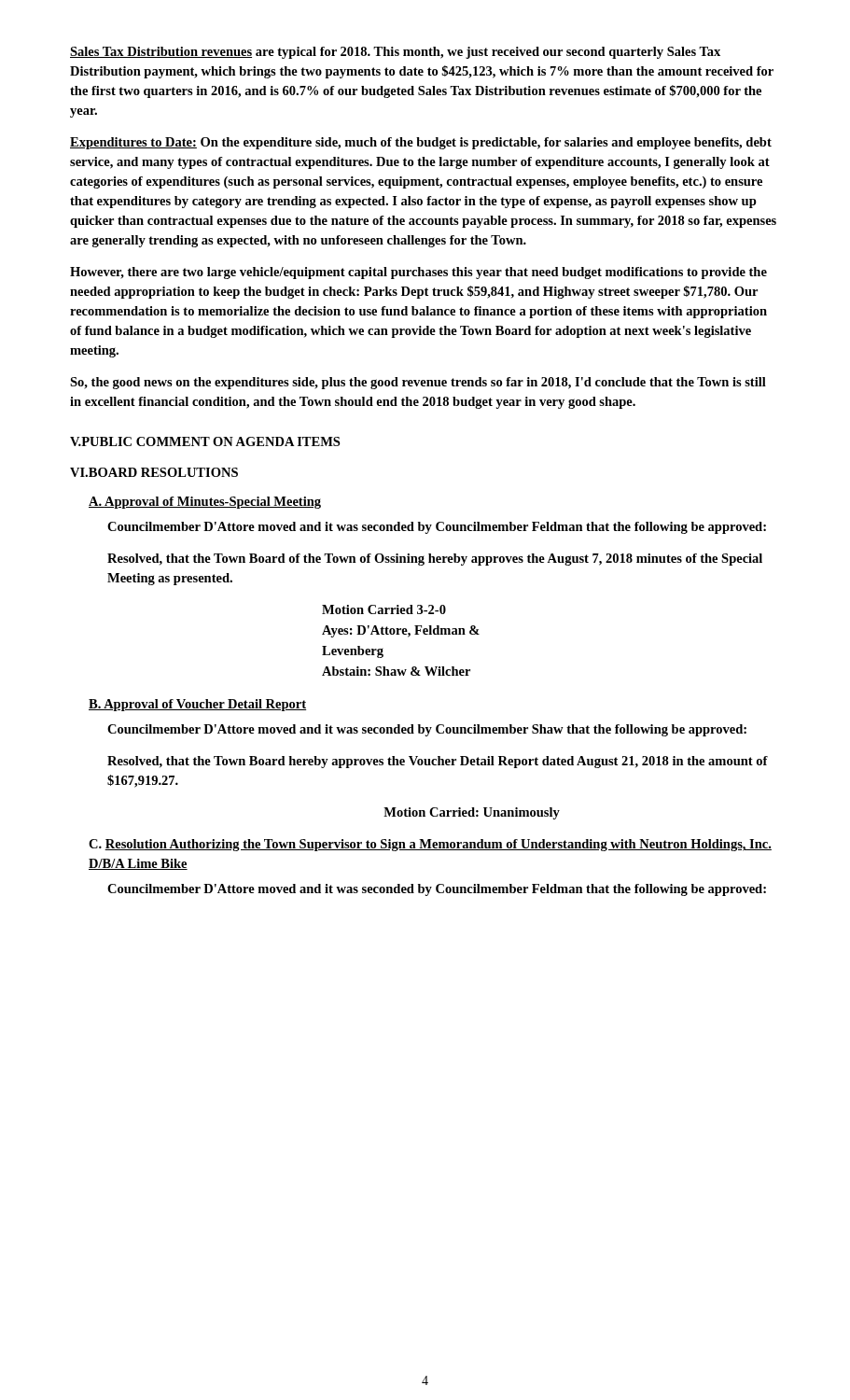Screen dimensions: 1400x850
Task: Point to the block beginning "Motion Carried 3-2-0 Ayes: D'Attore, Feldman &"
Action: (x=384, y=609)
